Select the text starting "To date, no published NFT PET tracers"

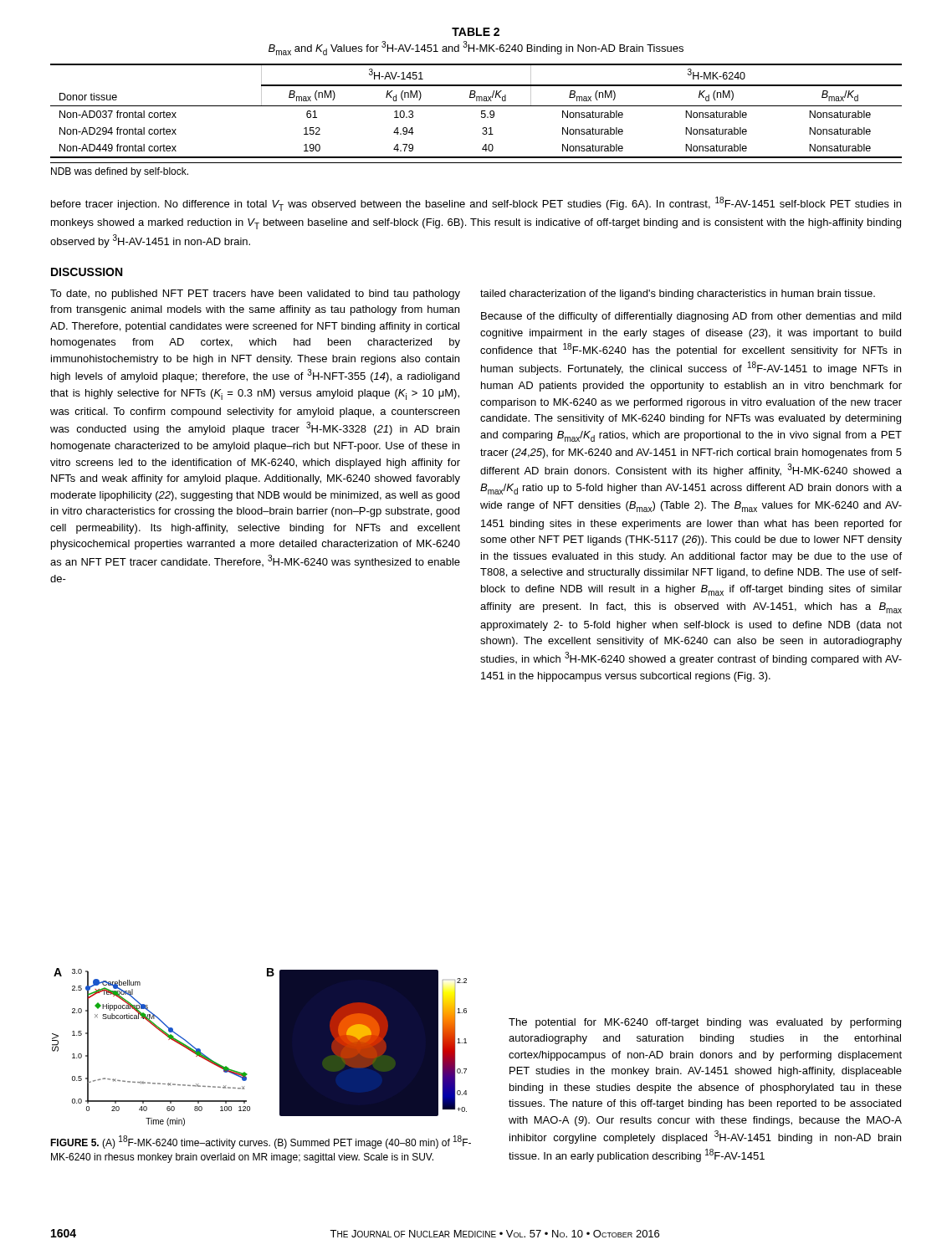coord(255,436)
